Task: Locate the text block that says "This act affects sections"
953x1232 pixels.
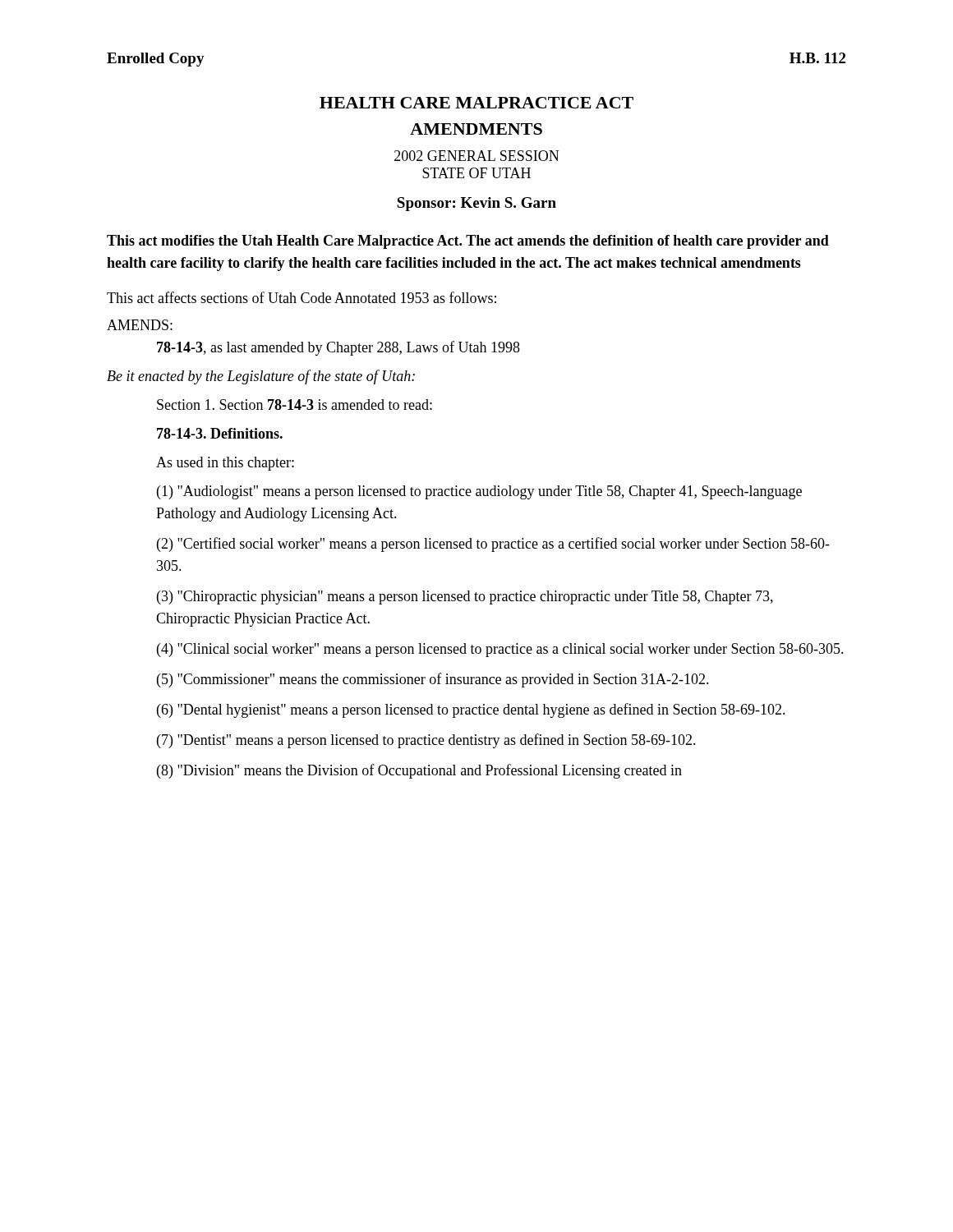Action: click(302, 298)
